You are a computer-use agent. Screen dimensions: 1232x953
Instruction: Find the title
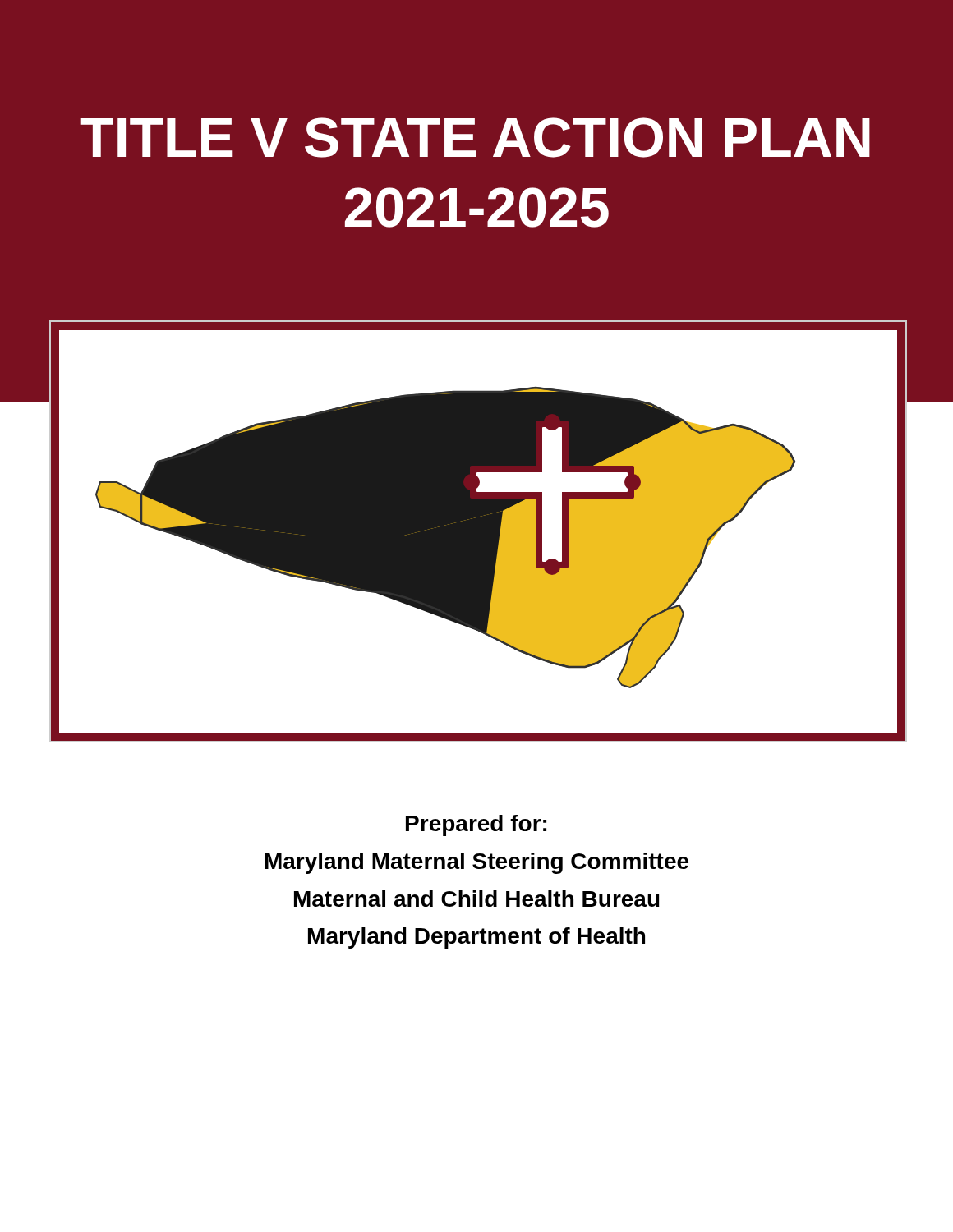point(476,172)
